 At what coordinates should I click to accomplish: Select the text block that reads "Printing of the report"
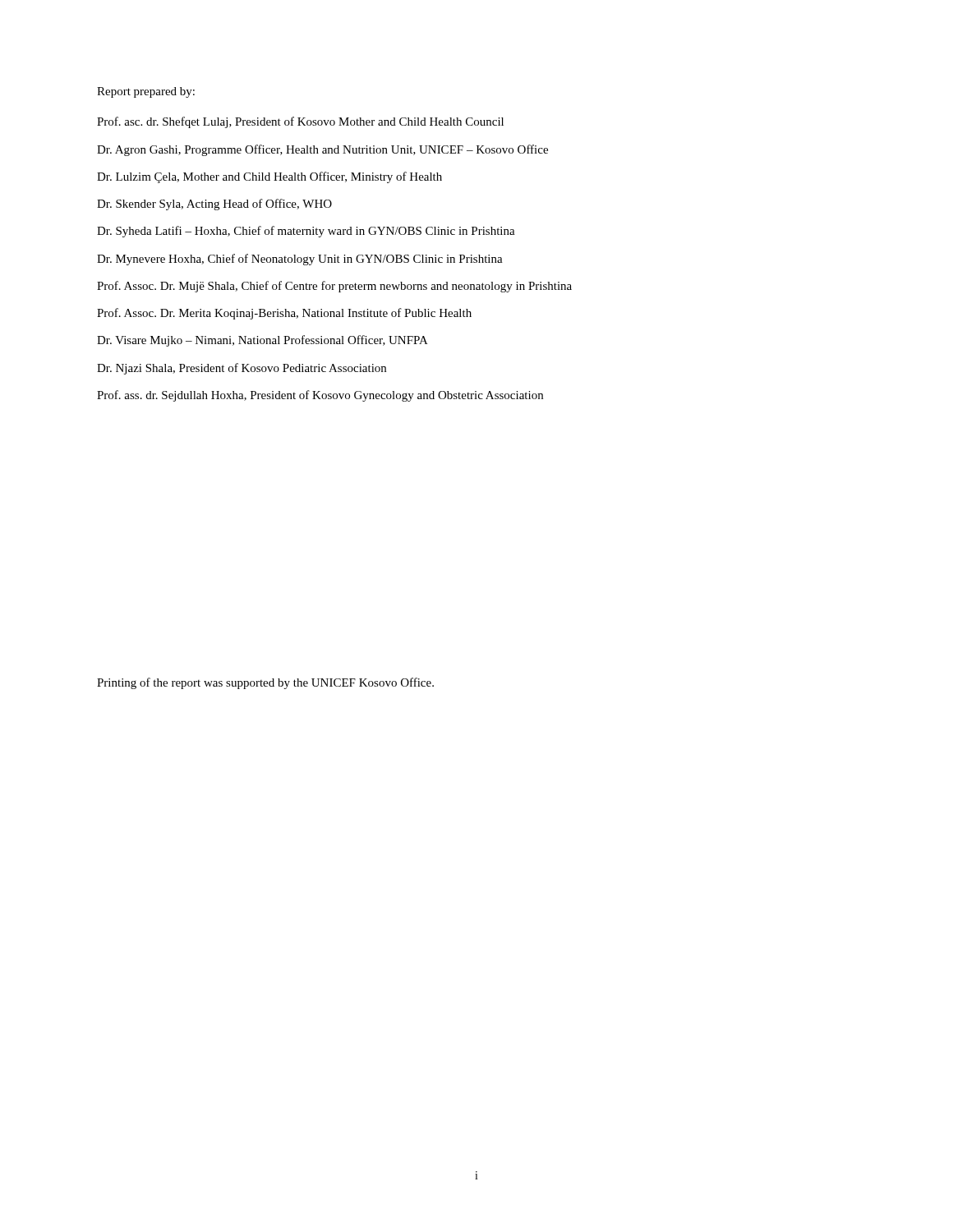266,683
